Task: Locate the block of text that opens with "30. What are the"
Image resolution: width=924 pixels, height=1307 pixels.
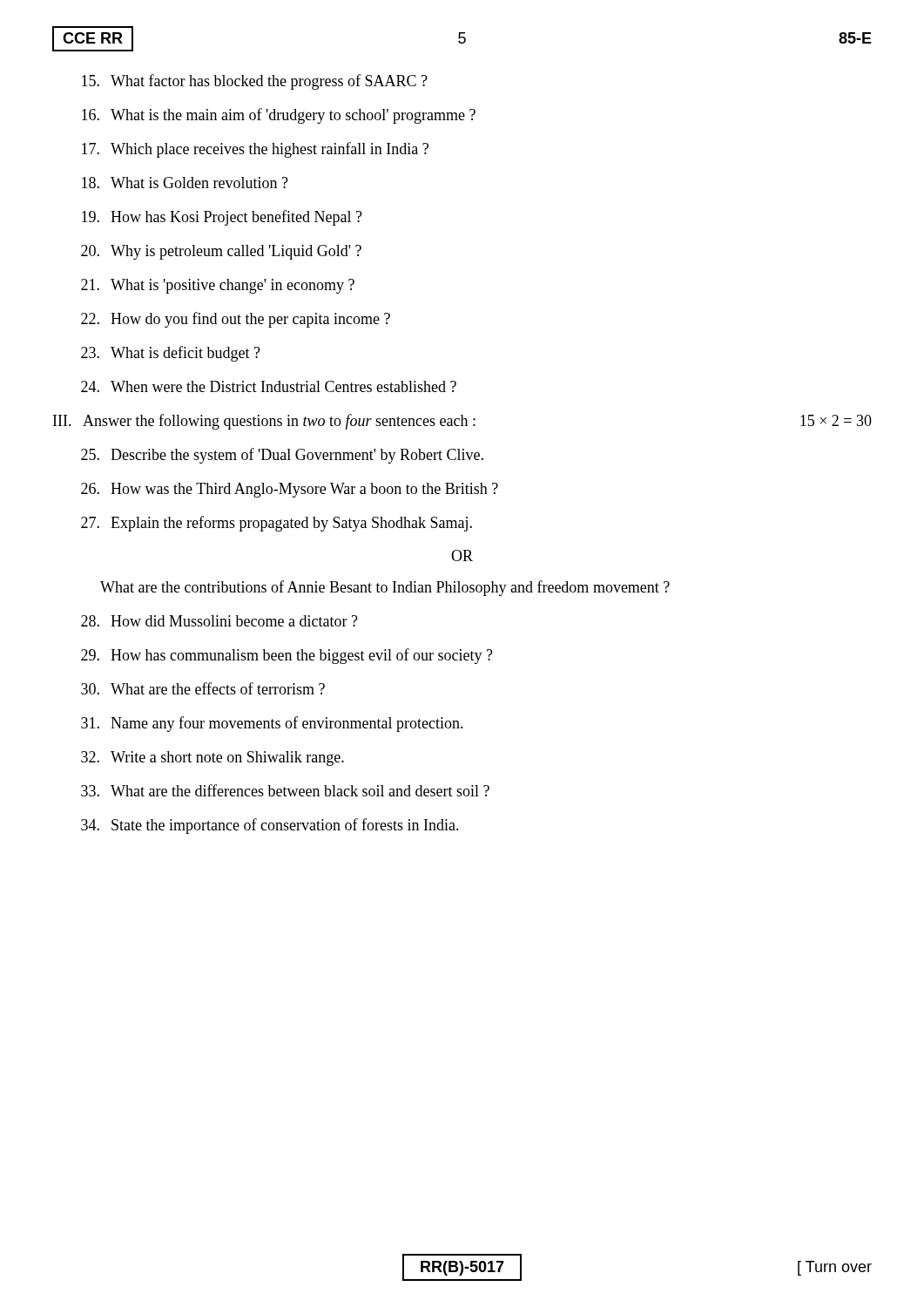Action: pyautogui.click(x=203, y=688)
